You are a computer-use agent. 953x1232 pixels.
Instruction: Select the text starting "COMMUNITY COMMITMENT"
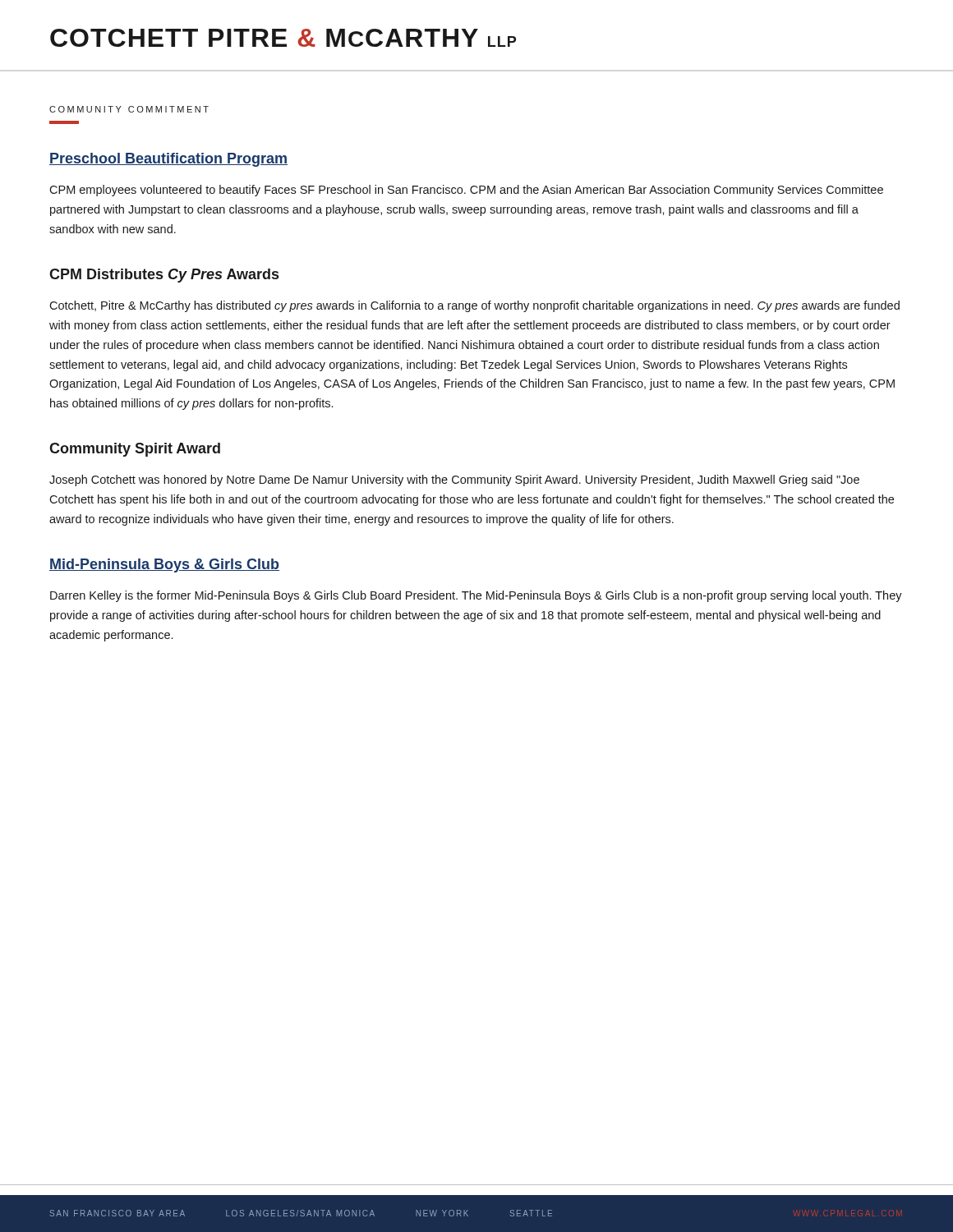click(x=130, y=109)
